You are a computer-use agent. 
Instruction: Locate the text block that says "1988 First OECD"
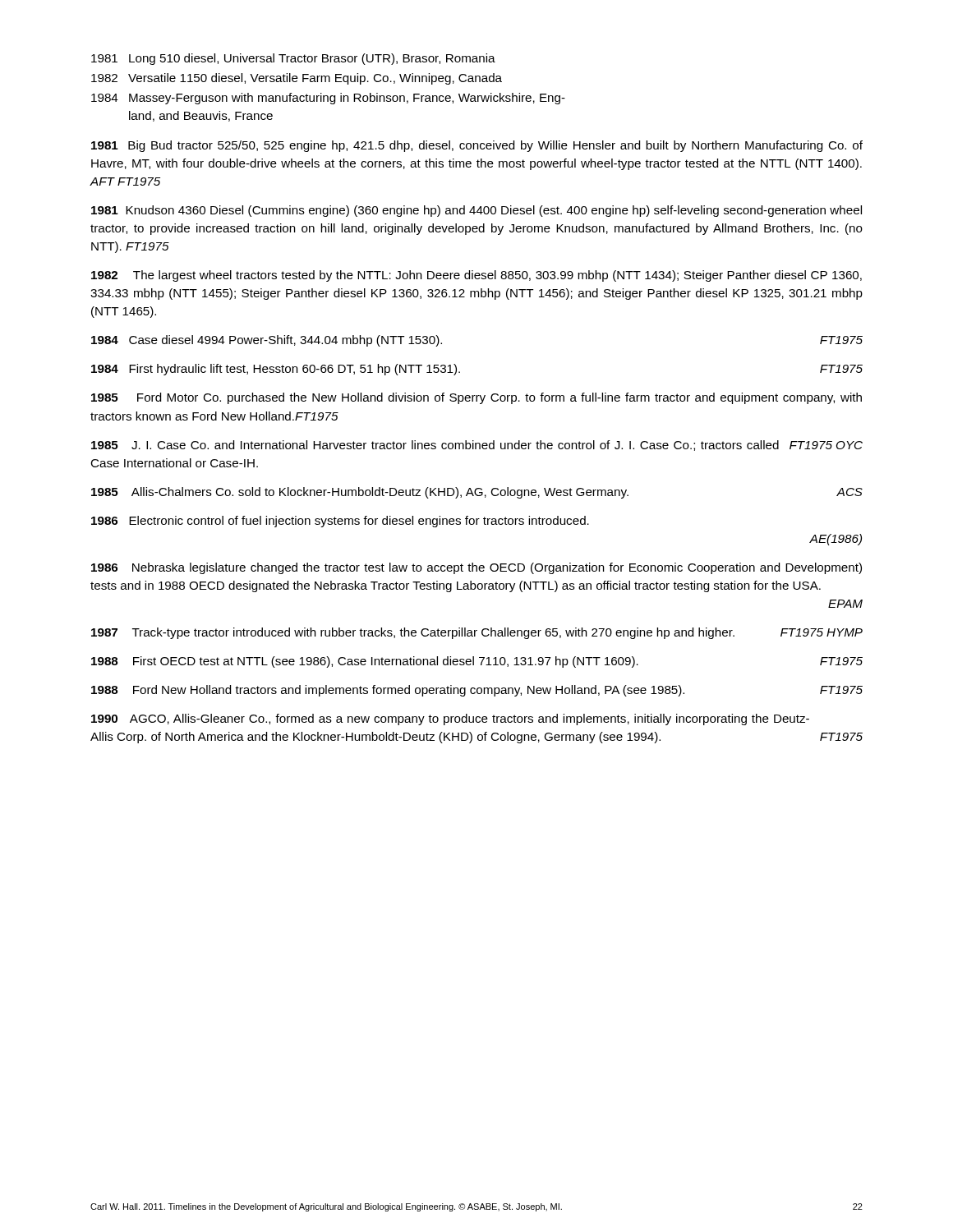(x=476, y=661)
